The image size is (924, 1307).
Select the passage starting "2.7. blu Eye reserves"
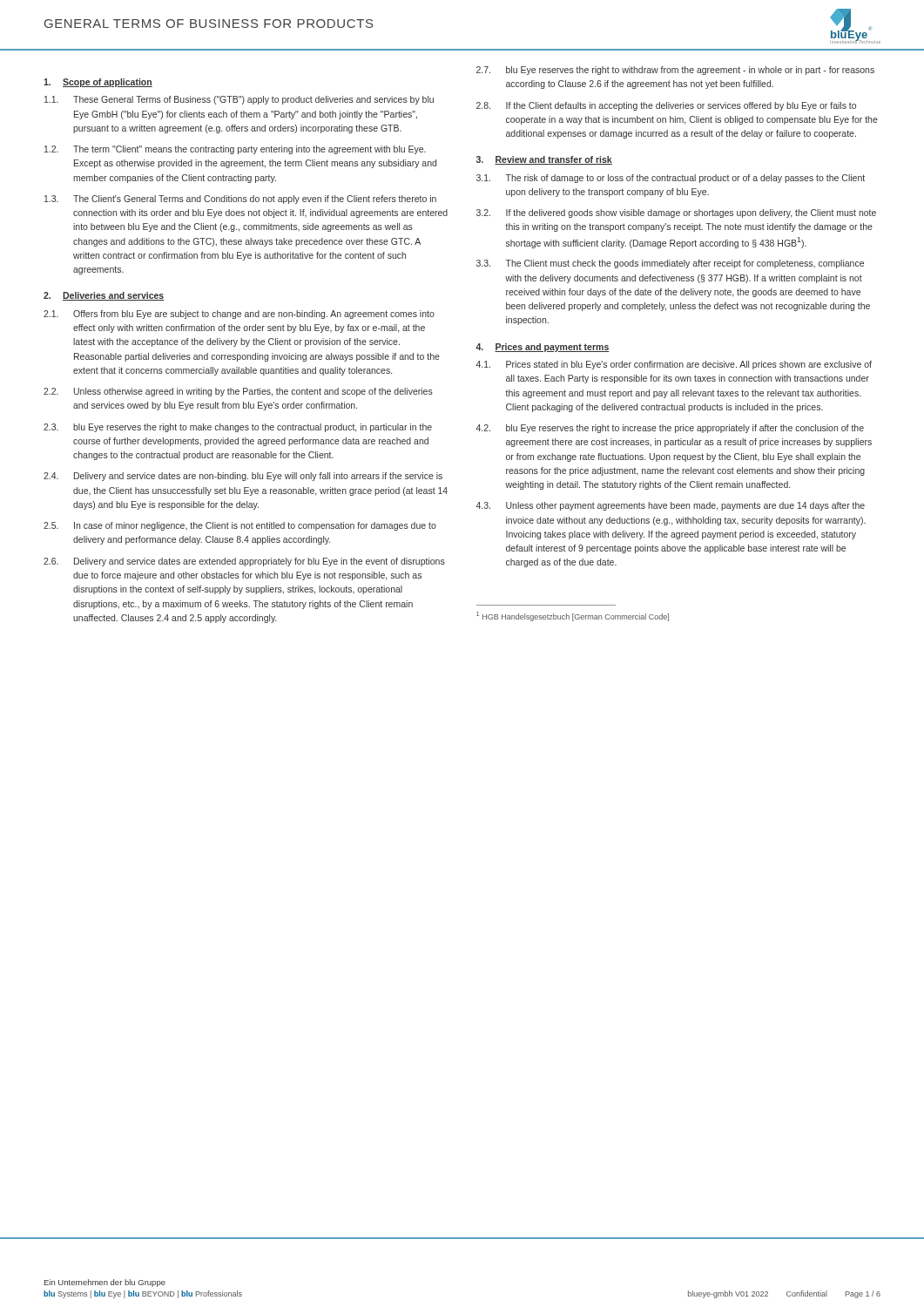pos(678,77)
